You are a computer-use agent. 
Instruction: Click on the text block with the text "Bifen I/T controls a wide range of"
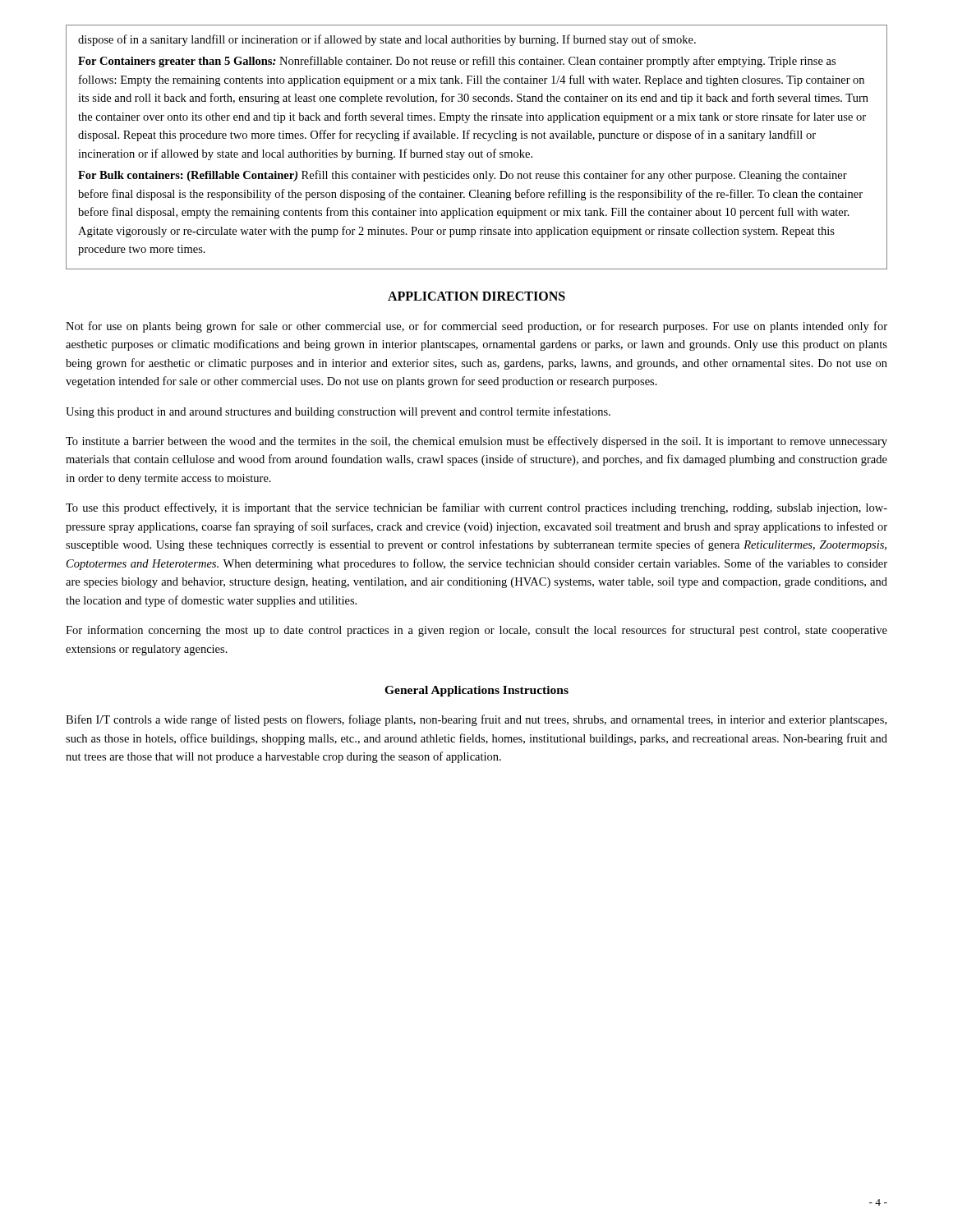click(476, 738)
